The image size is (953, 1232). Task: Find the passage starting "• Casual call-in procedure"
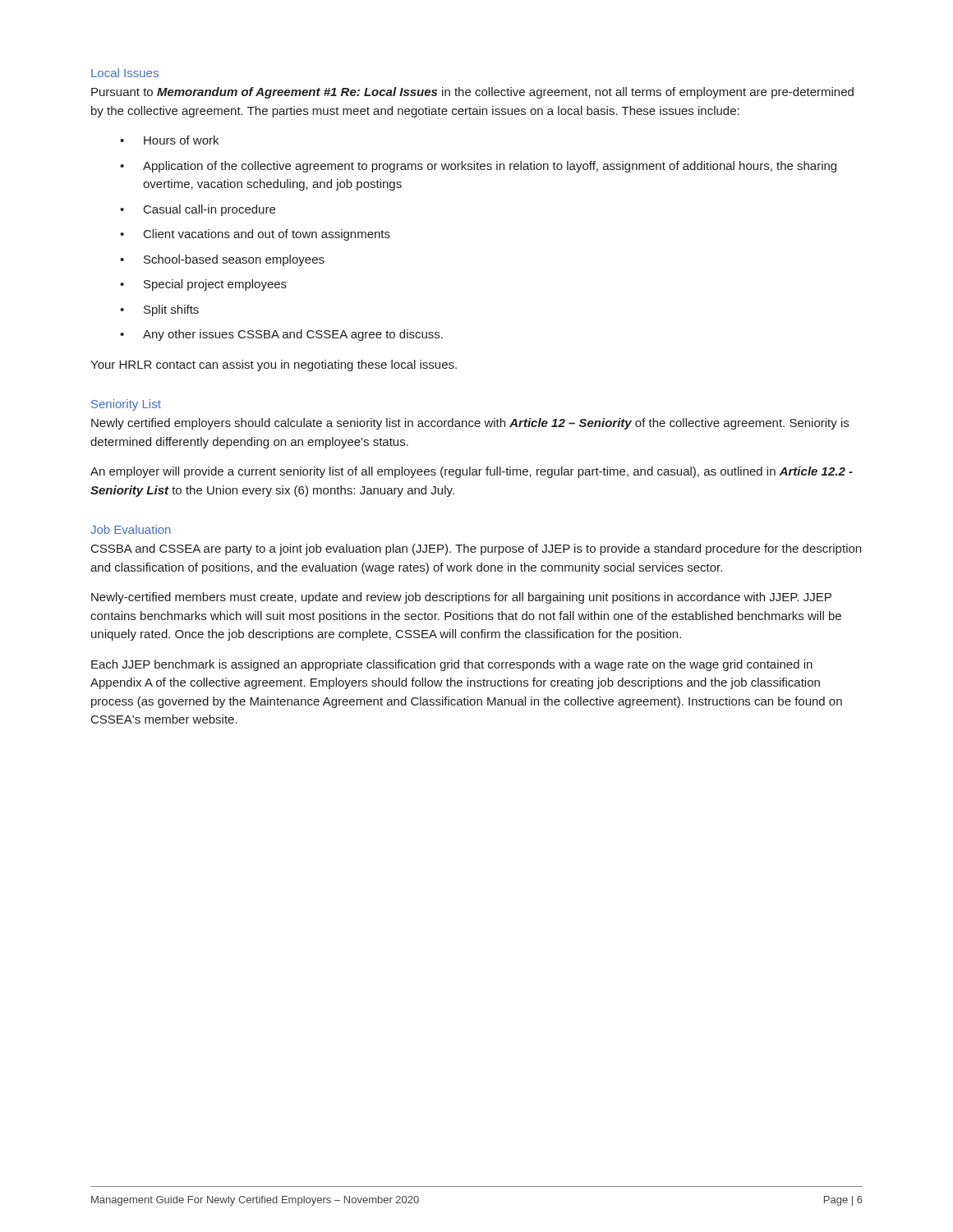point(198,210)
